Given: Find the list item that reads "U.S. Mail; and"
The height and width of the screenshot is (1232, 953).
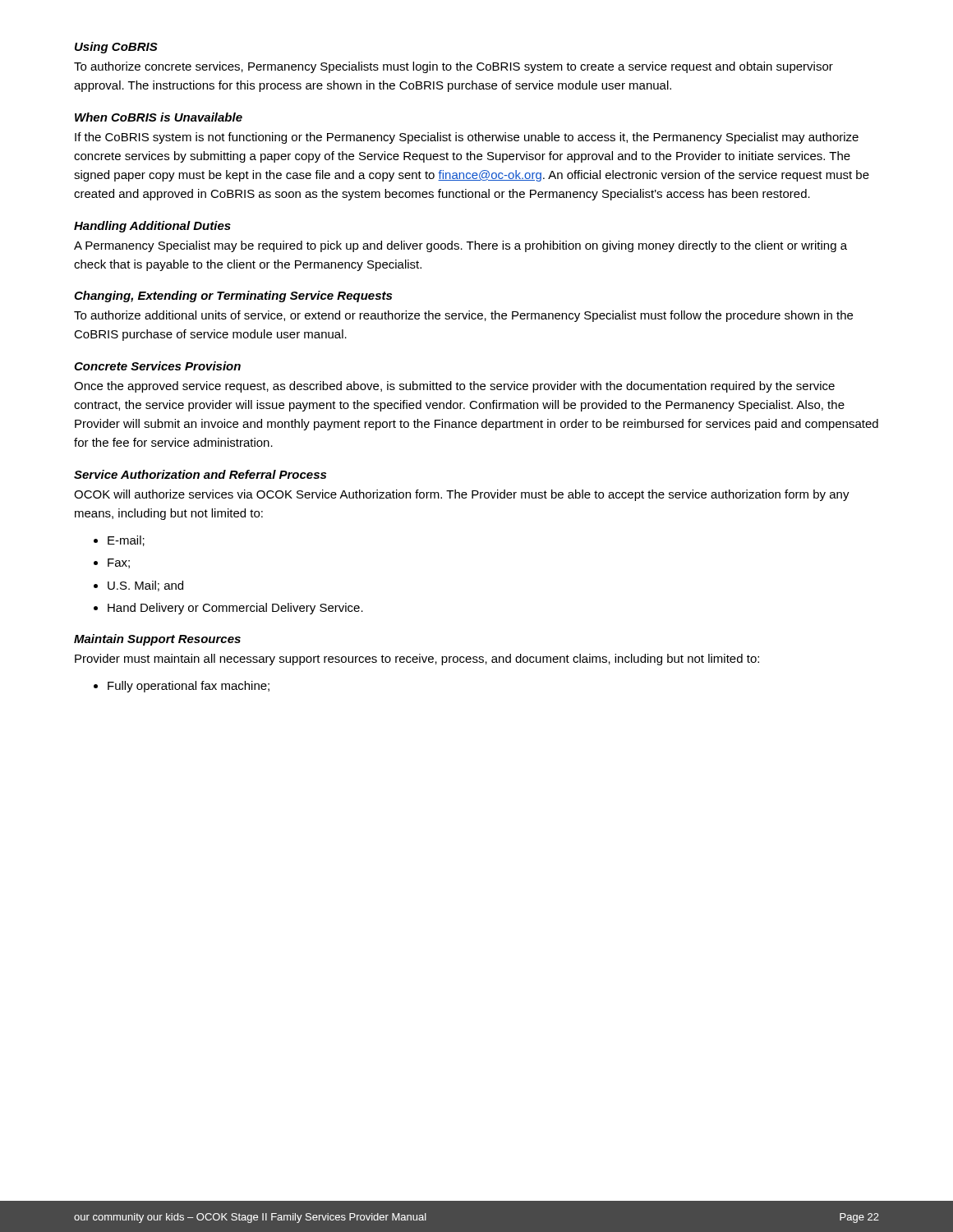Looking at the screenshot, I should pyautogui.click(x=146, y=585).
